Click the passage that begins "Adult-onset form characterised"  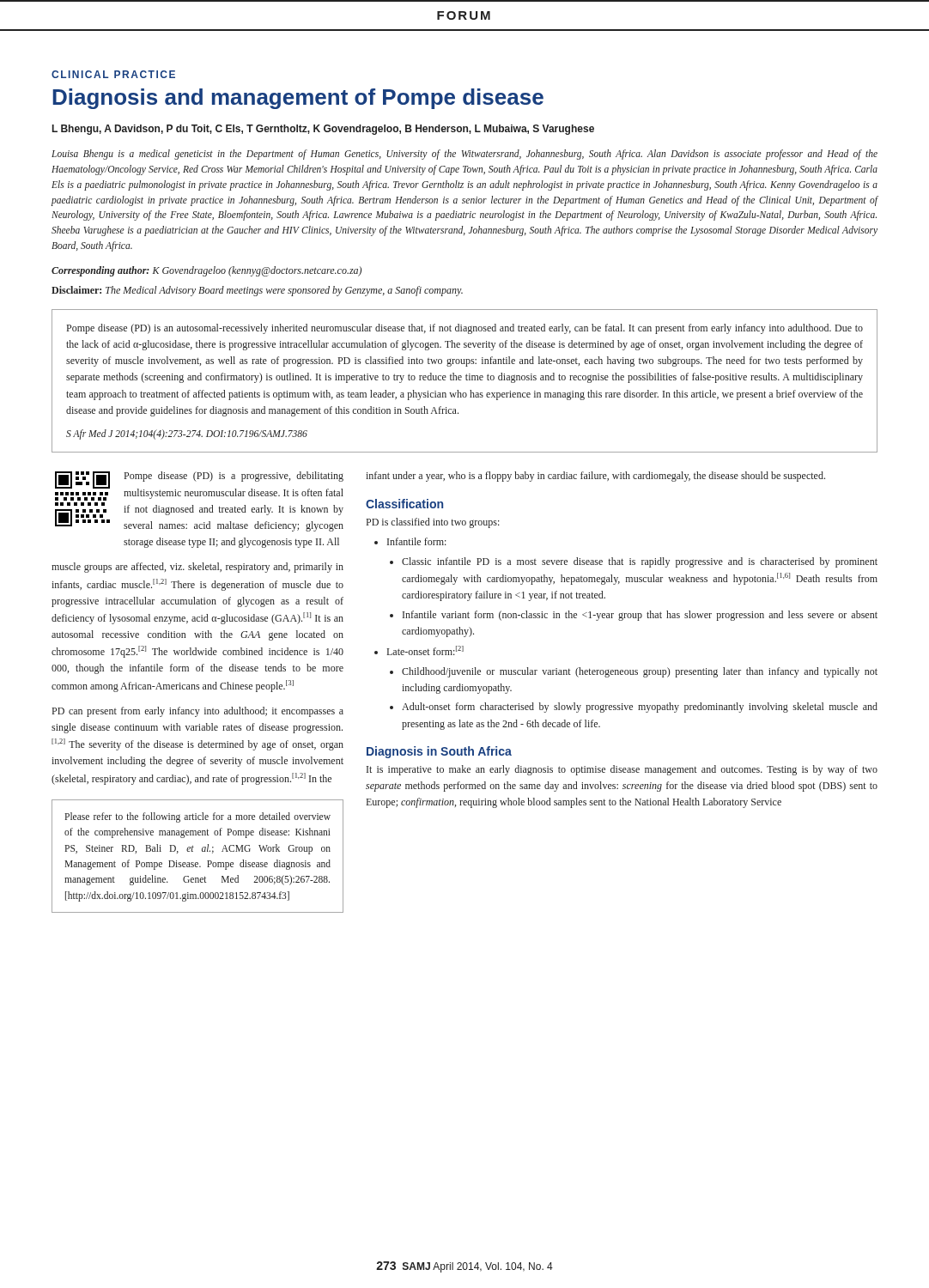click(640, 715)
